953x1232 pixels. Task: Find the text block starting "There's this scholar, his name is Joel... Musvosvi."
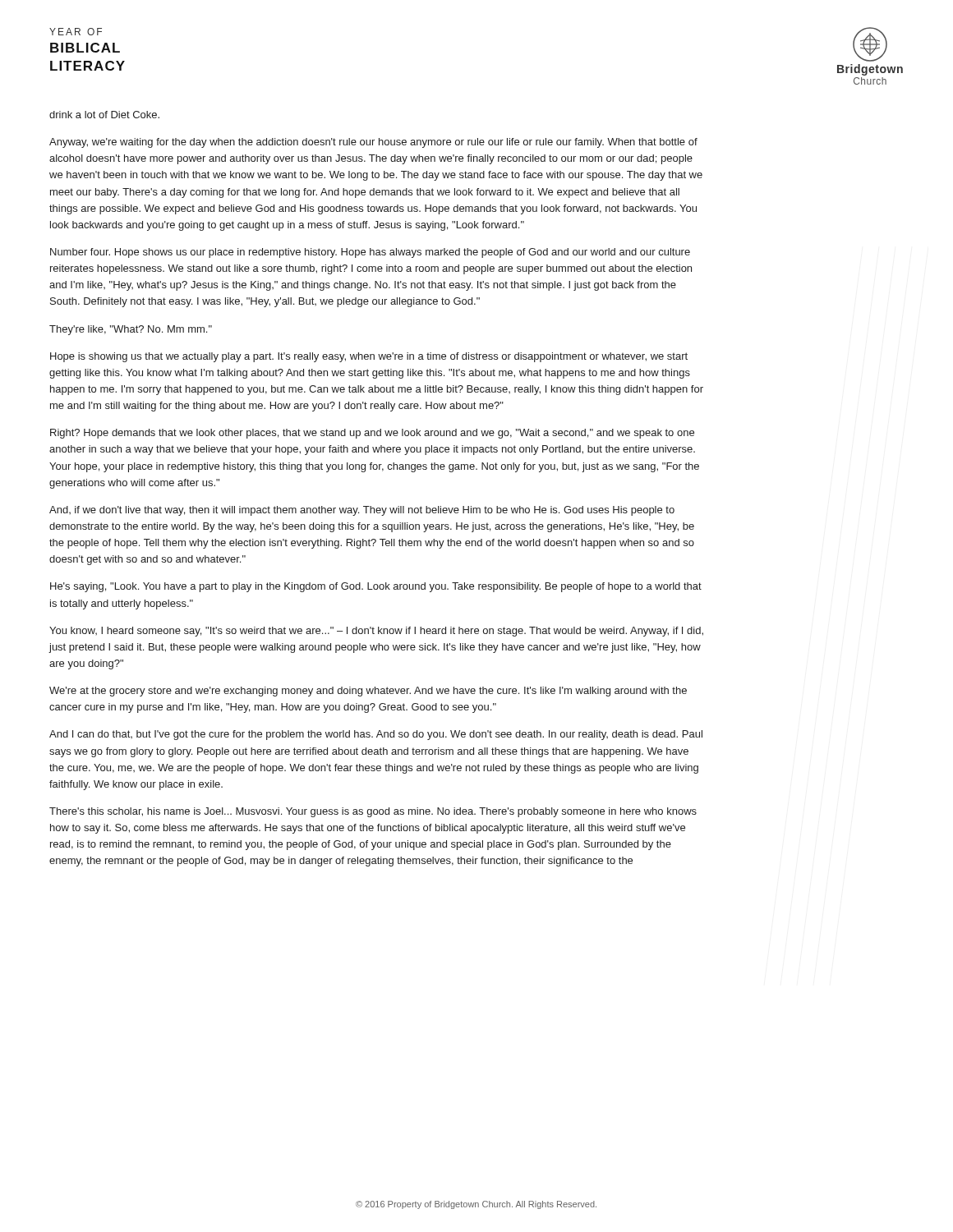373,836
